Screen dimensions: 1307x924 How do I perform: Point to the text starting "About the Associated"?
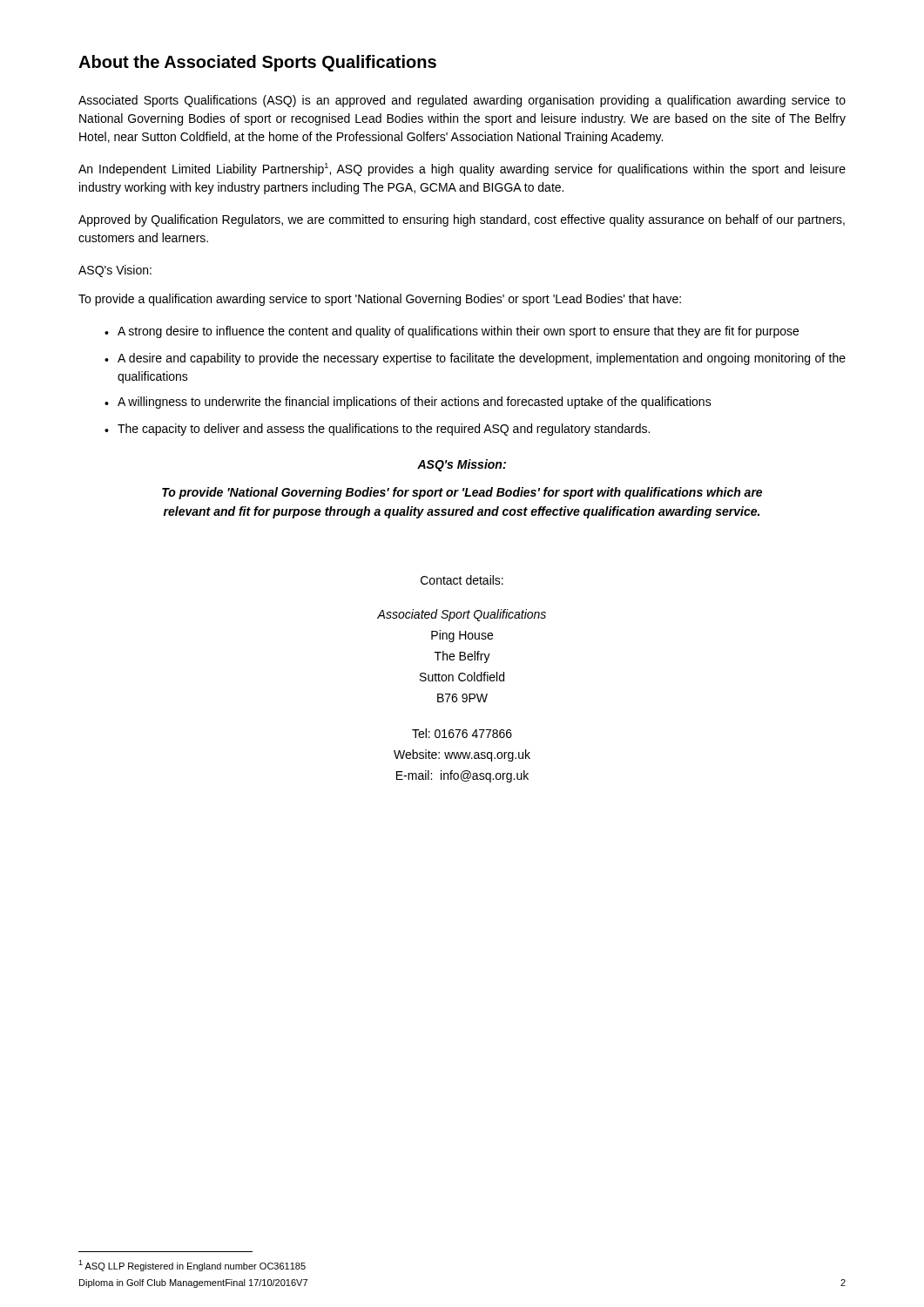258,62
